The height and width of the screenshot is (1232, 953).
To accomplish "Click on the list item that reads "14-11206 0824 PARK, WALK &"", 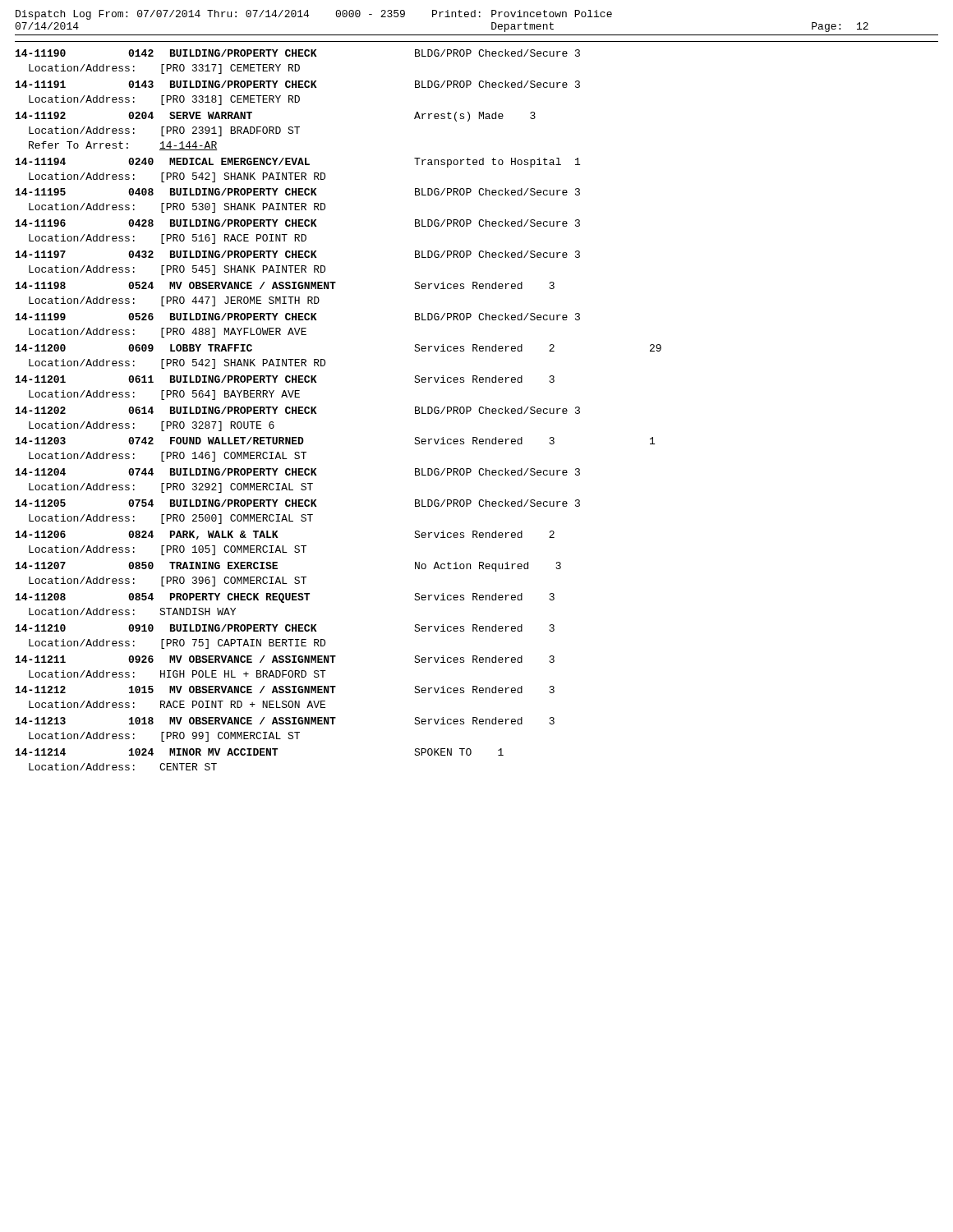I will point(476,543).
